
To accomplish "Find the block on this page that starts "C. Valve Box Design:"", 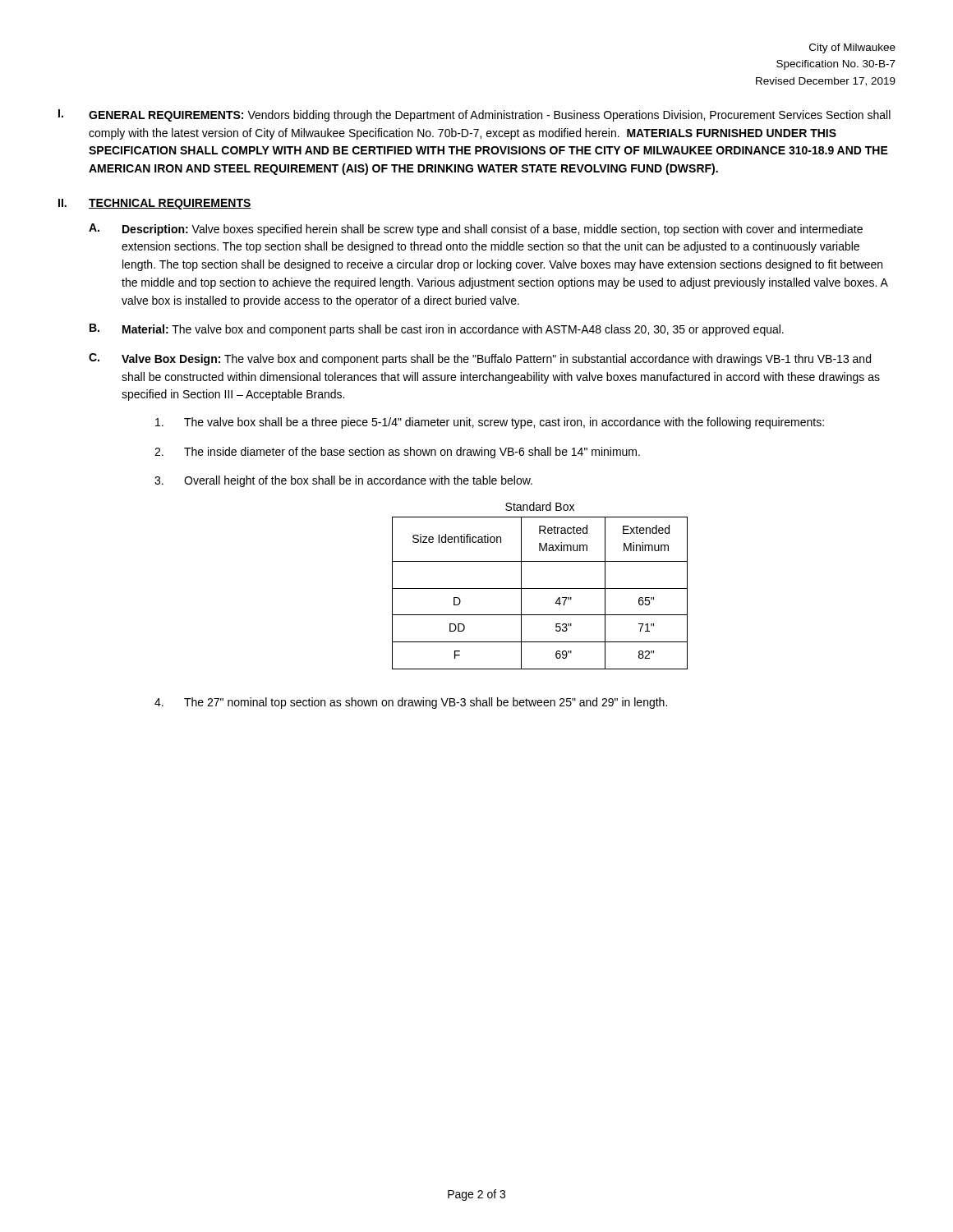I will pos(492,537).
